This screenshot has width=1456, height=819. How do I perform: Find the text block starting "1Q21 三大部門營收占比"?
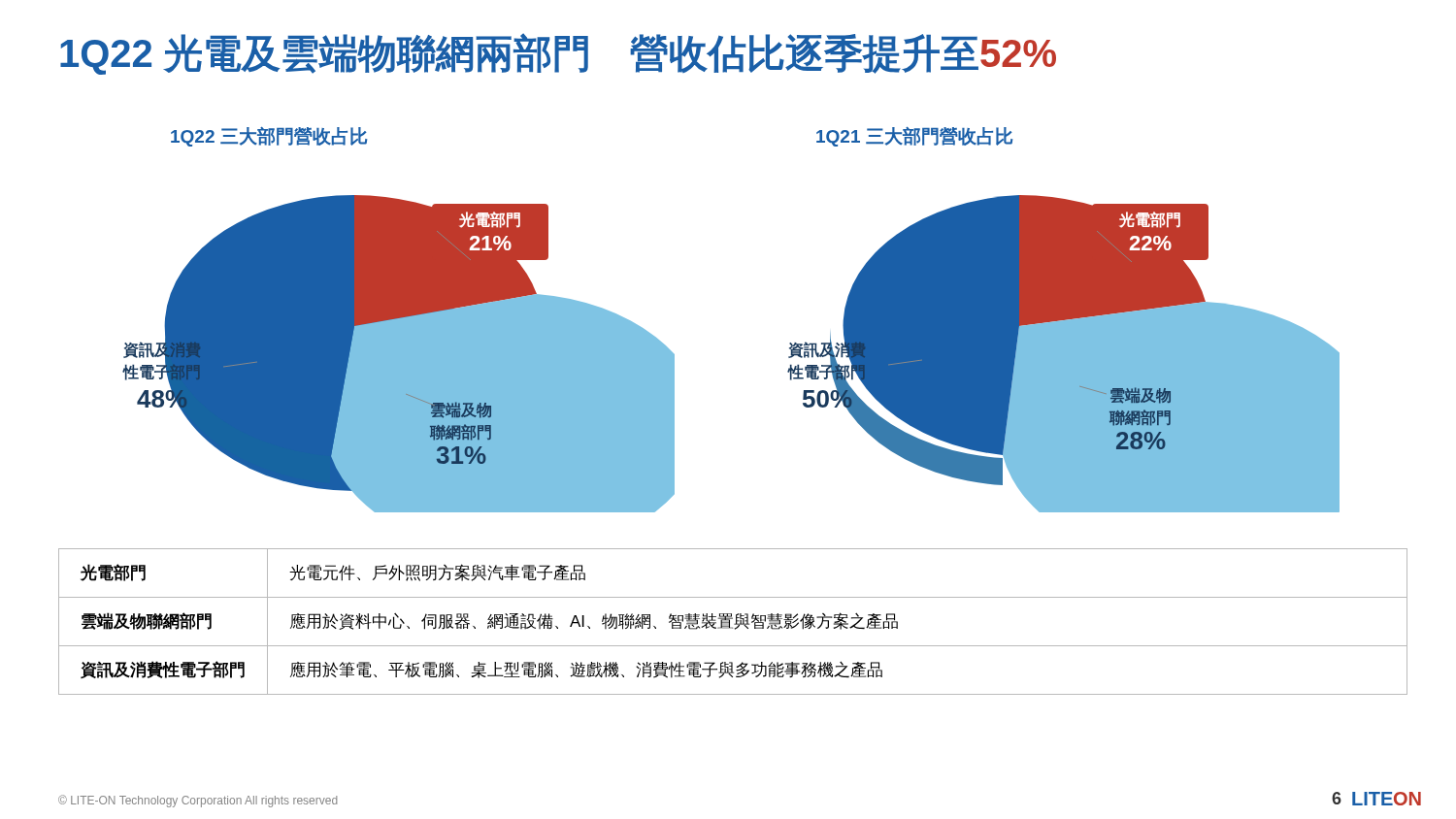[914, 136]
